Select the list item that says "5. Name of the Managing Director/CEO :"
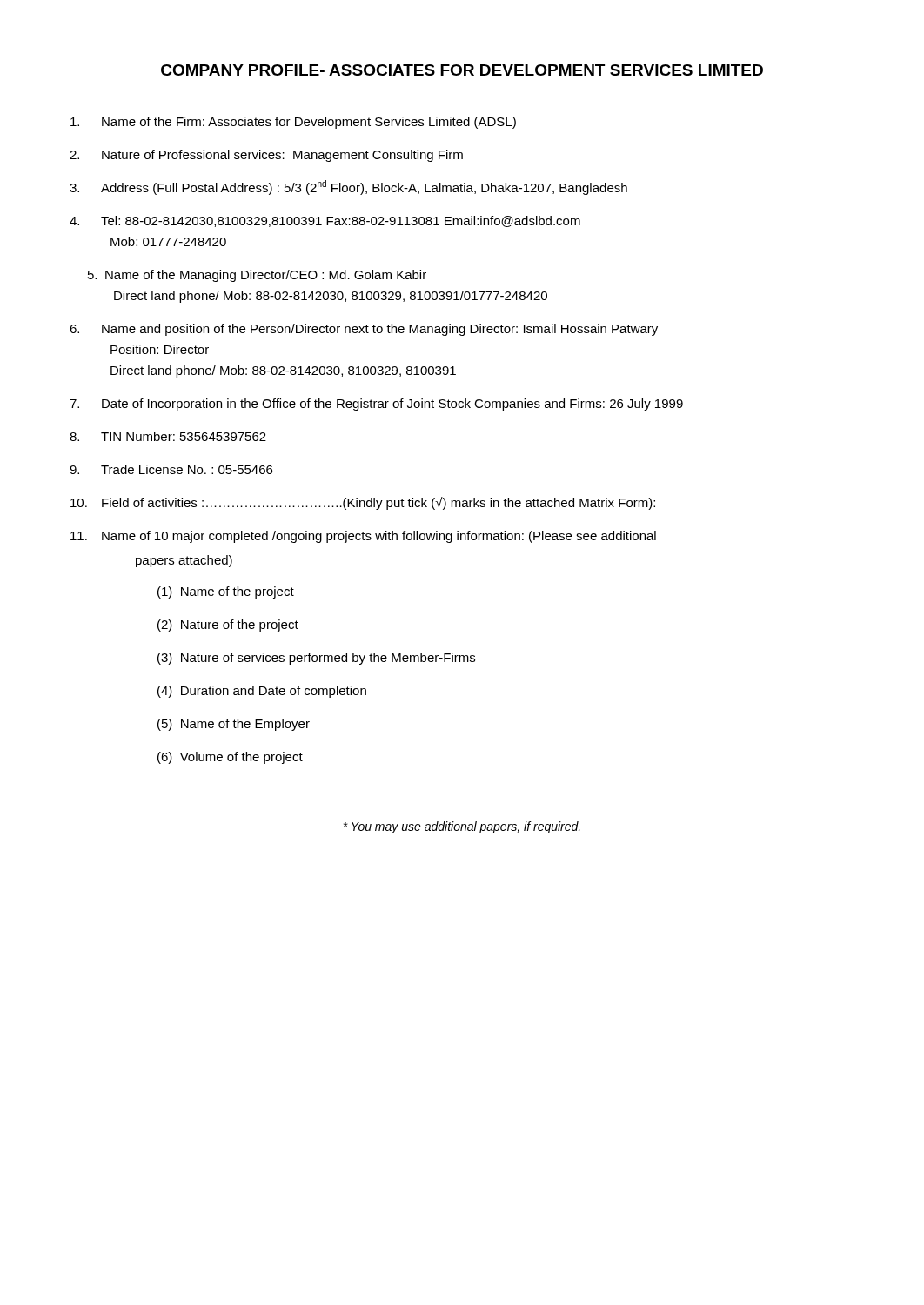The height and width of the screenshot is (1305, 924). coord(317,285)
